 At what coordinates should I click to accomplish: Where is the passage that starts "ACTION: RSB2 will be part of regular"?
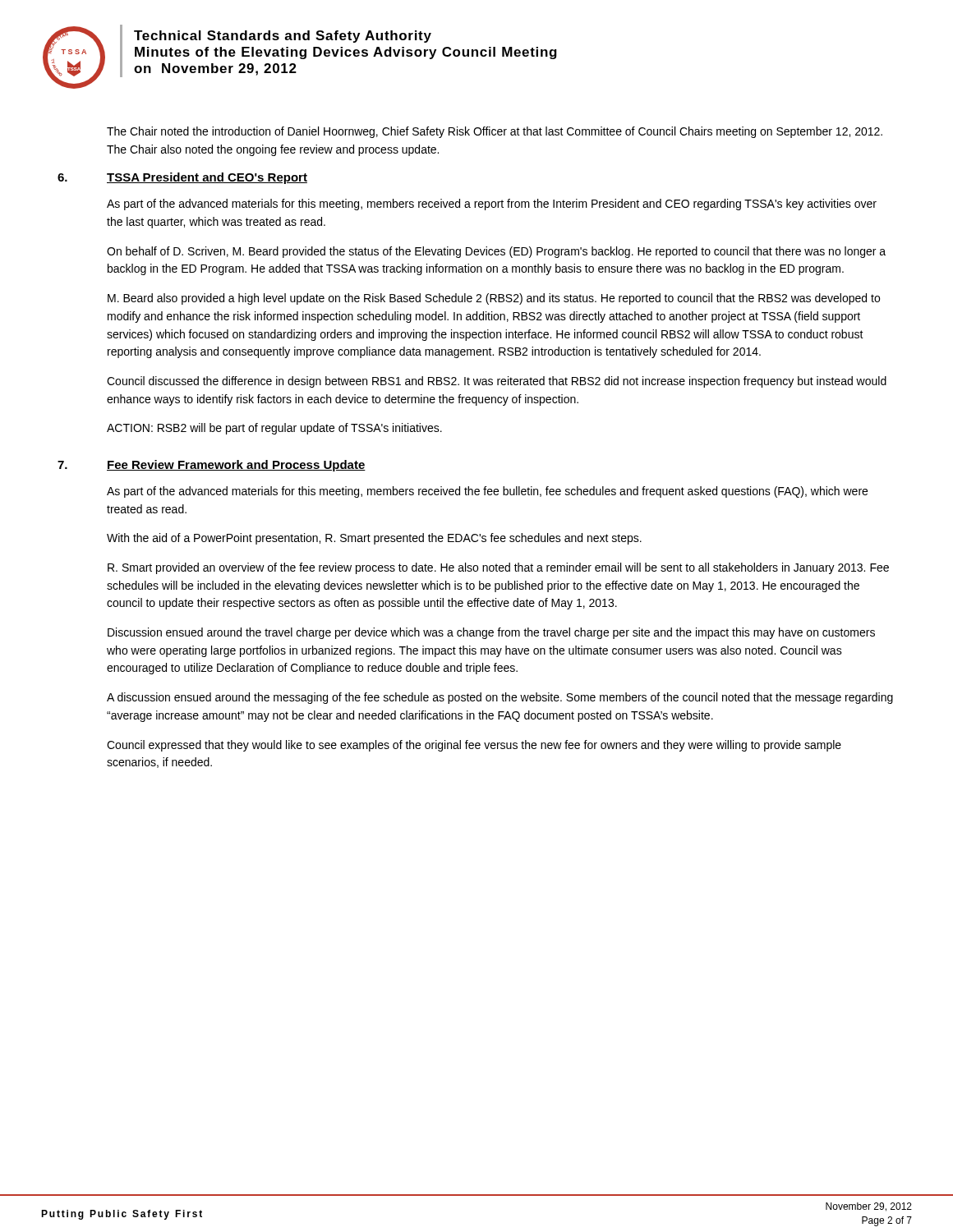click(x=275, y=428)
